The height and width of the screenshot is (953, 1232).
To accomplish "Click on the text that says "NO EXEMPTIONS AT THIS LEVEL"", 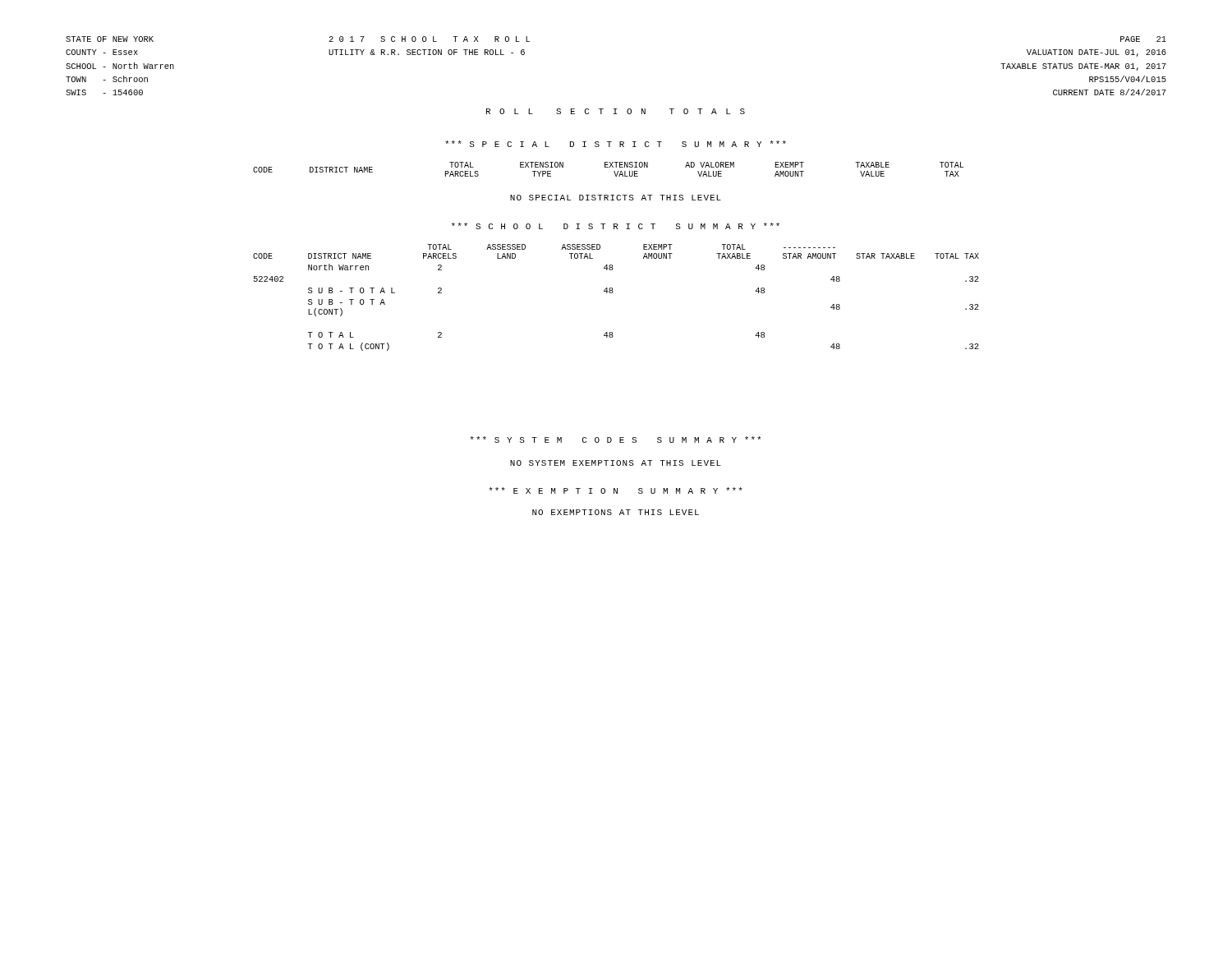I will point(616,513).
